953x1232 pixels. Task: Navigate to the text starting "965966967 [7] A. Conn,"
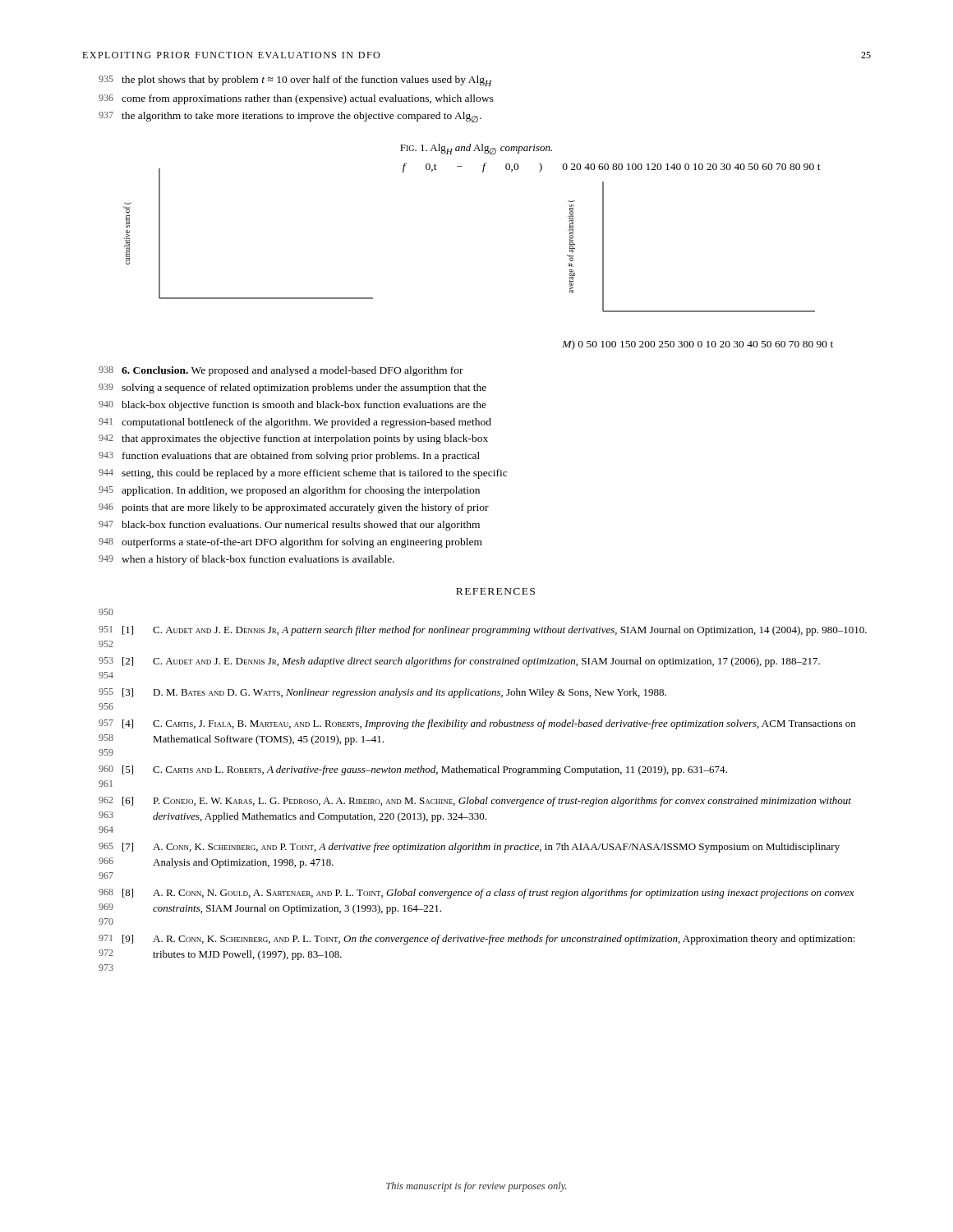click(476, 861)
